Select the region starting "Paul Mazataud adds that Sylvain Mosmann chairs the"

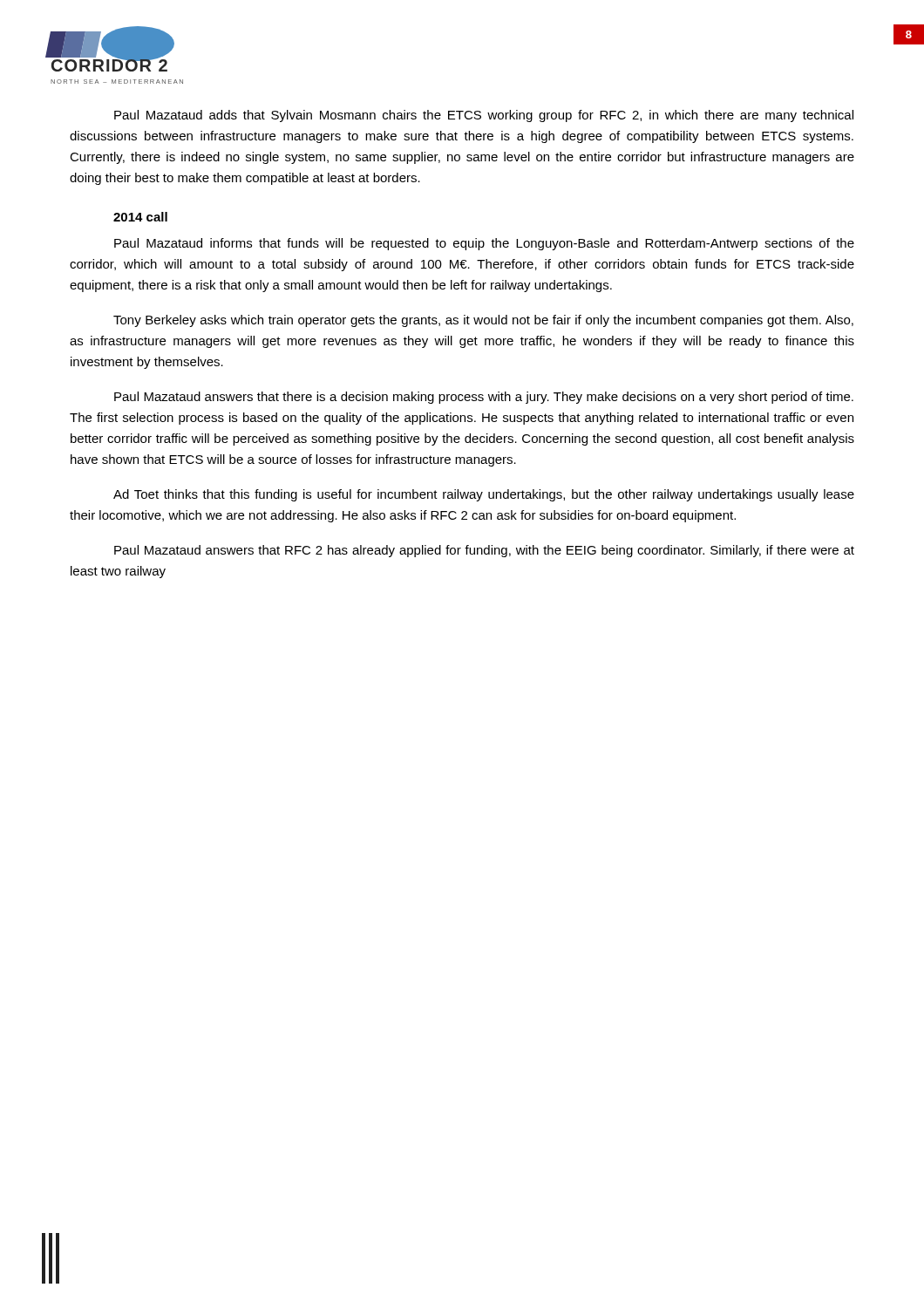pyautogui.click(x=462, y=146)
